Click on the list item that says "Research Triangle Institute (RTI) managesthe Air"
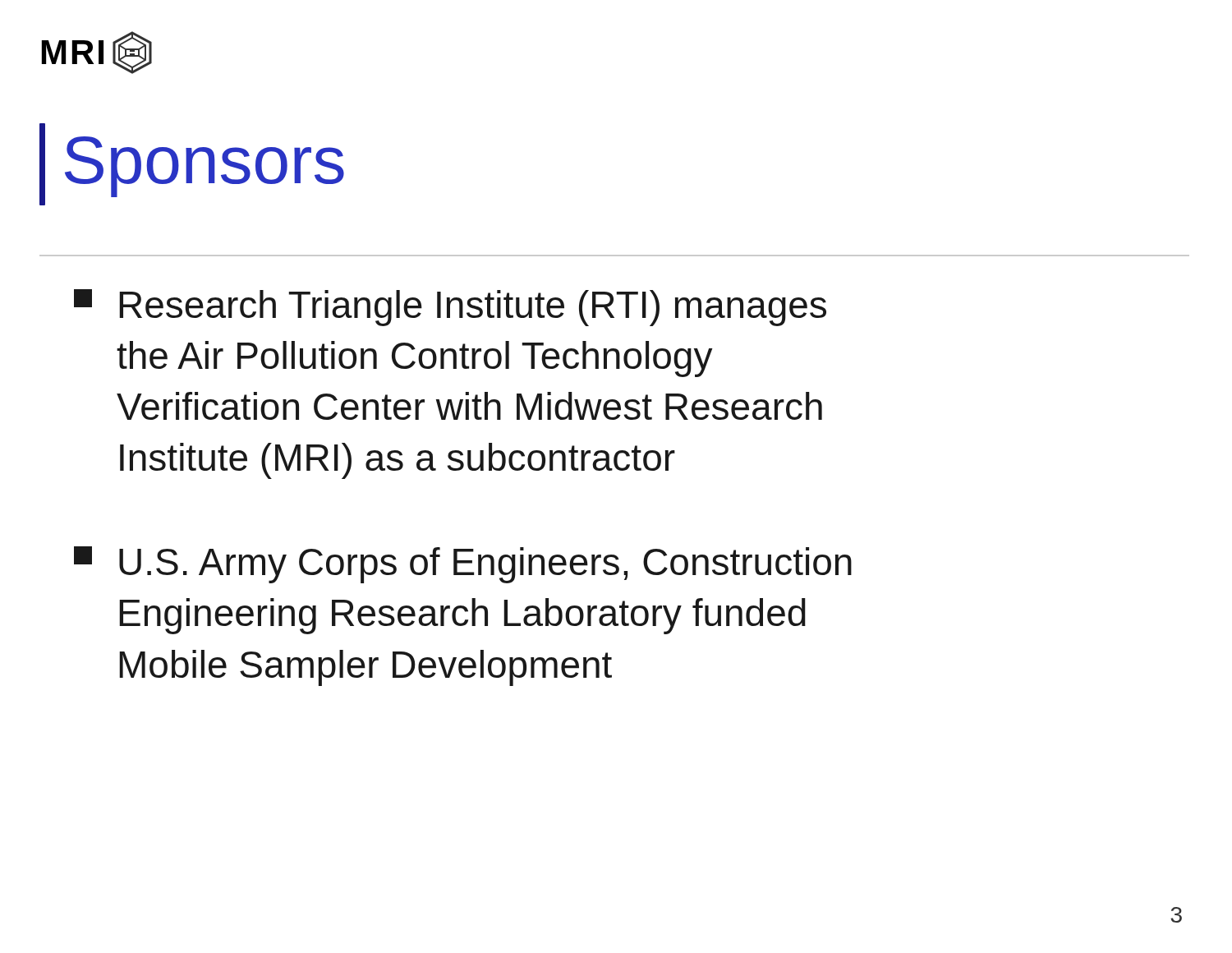The image size is (1232, 953). tap(451, 381)
